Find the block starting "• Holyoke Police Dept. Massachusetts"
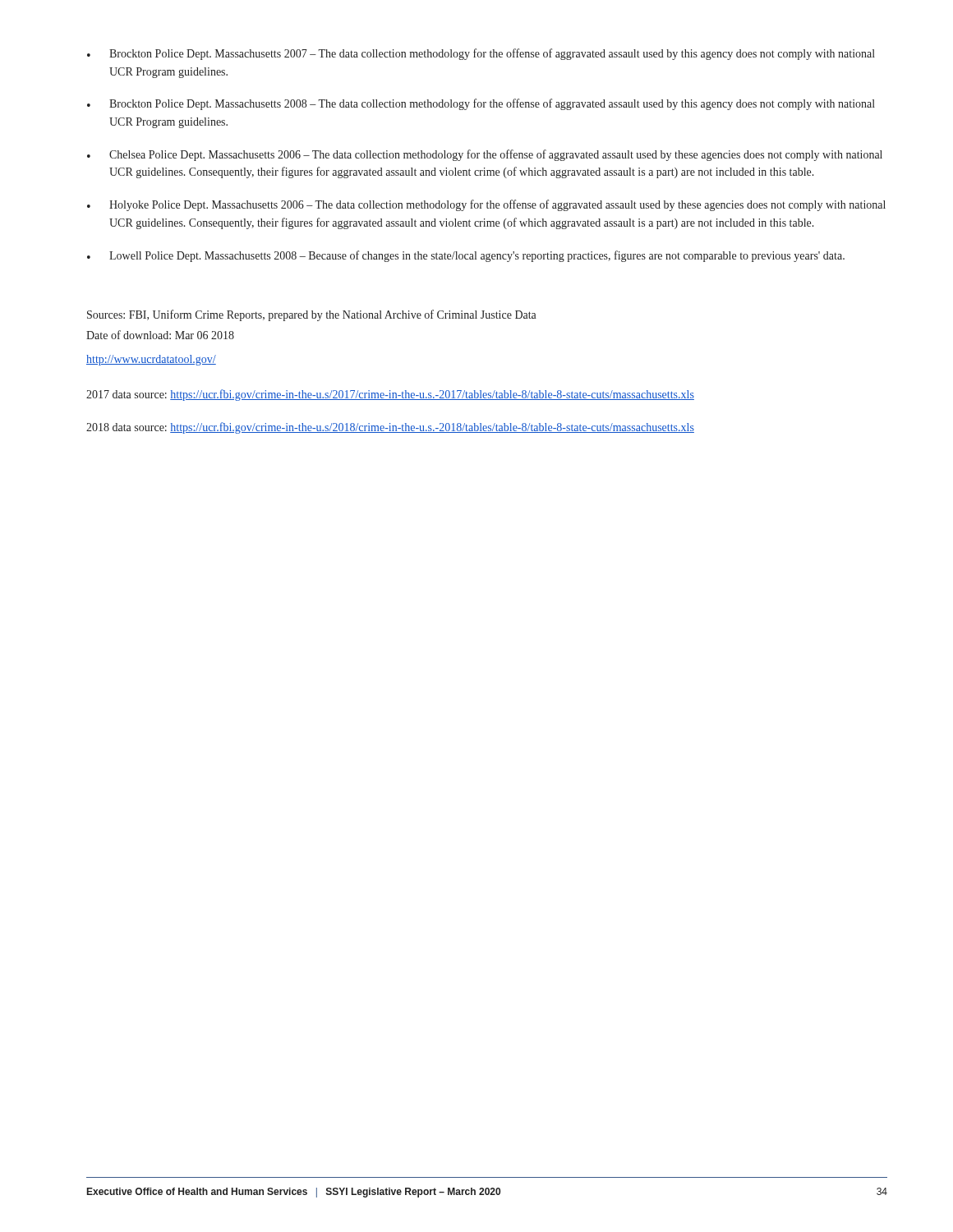The height and width of the screenshot is (1232, 953). 487,214
